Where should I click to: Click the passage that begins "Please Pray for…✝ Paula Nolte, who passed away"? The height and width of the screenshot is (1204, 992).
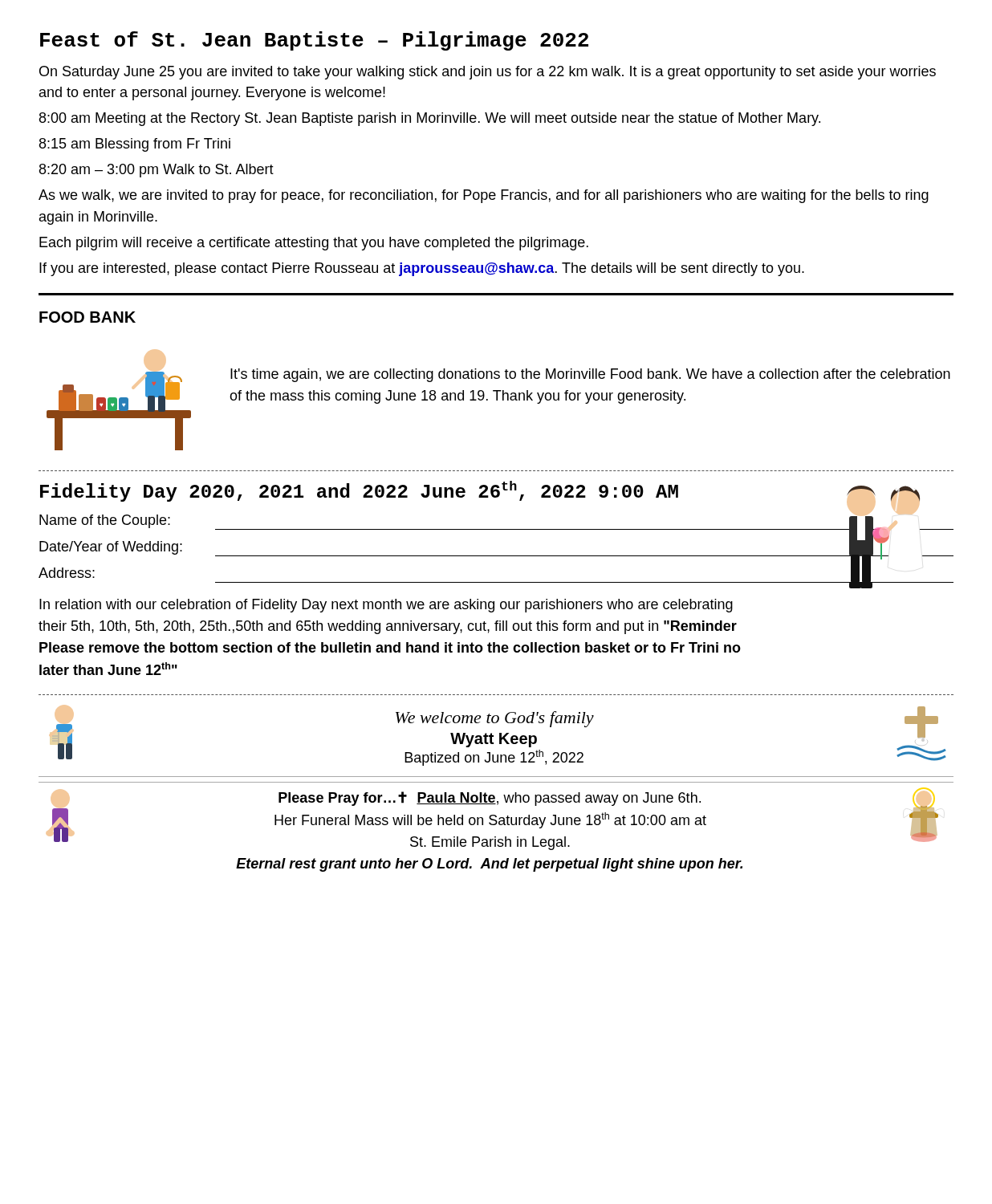pyautogui.click(x=496, y=831)
